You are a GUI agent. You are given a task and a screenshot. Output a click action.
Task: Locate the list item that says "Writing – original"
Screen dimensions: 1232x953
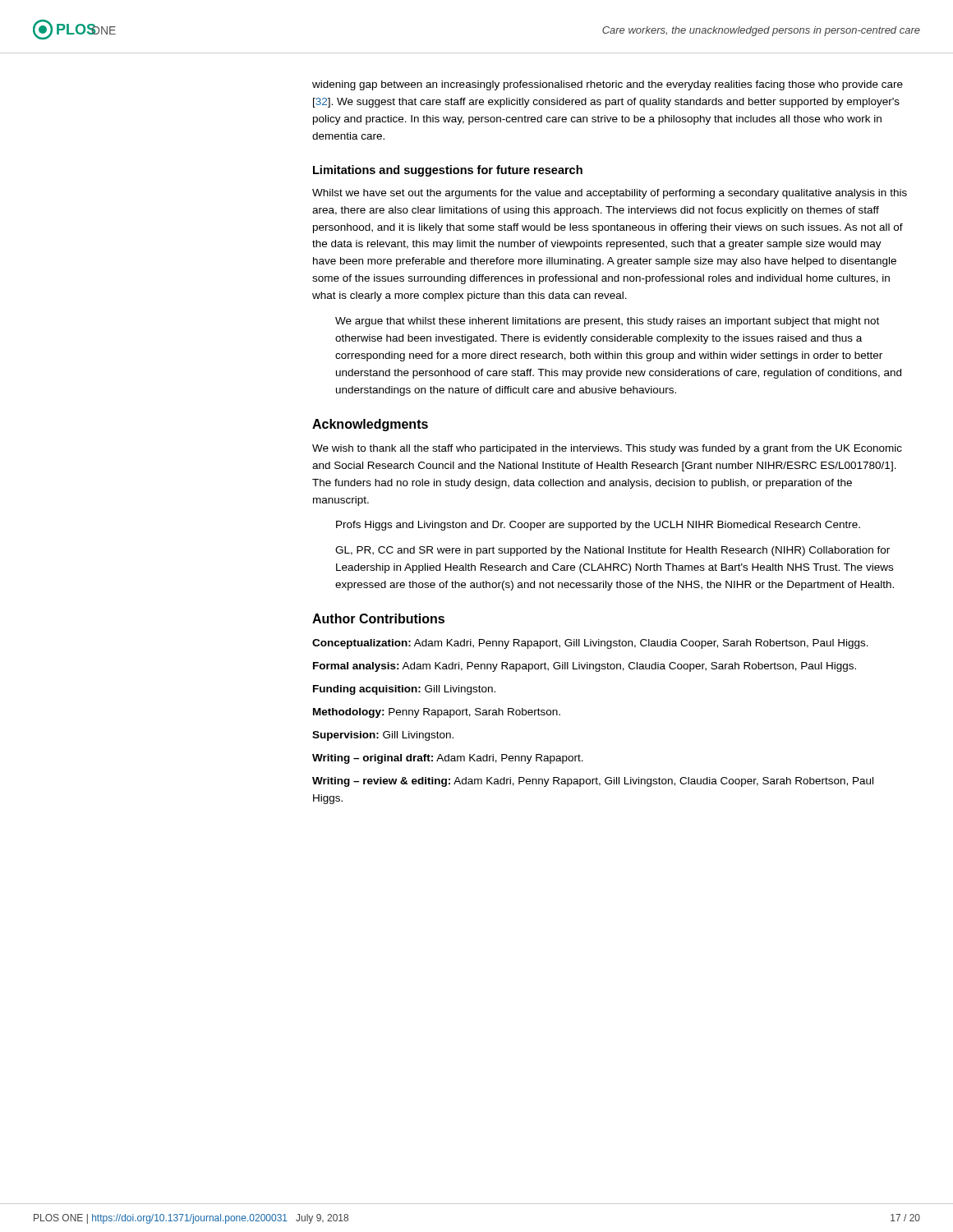[448, 759]
